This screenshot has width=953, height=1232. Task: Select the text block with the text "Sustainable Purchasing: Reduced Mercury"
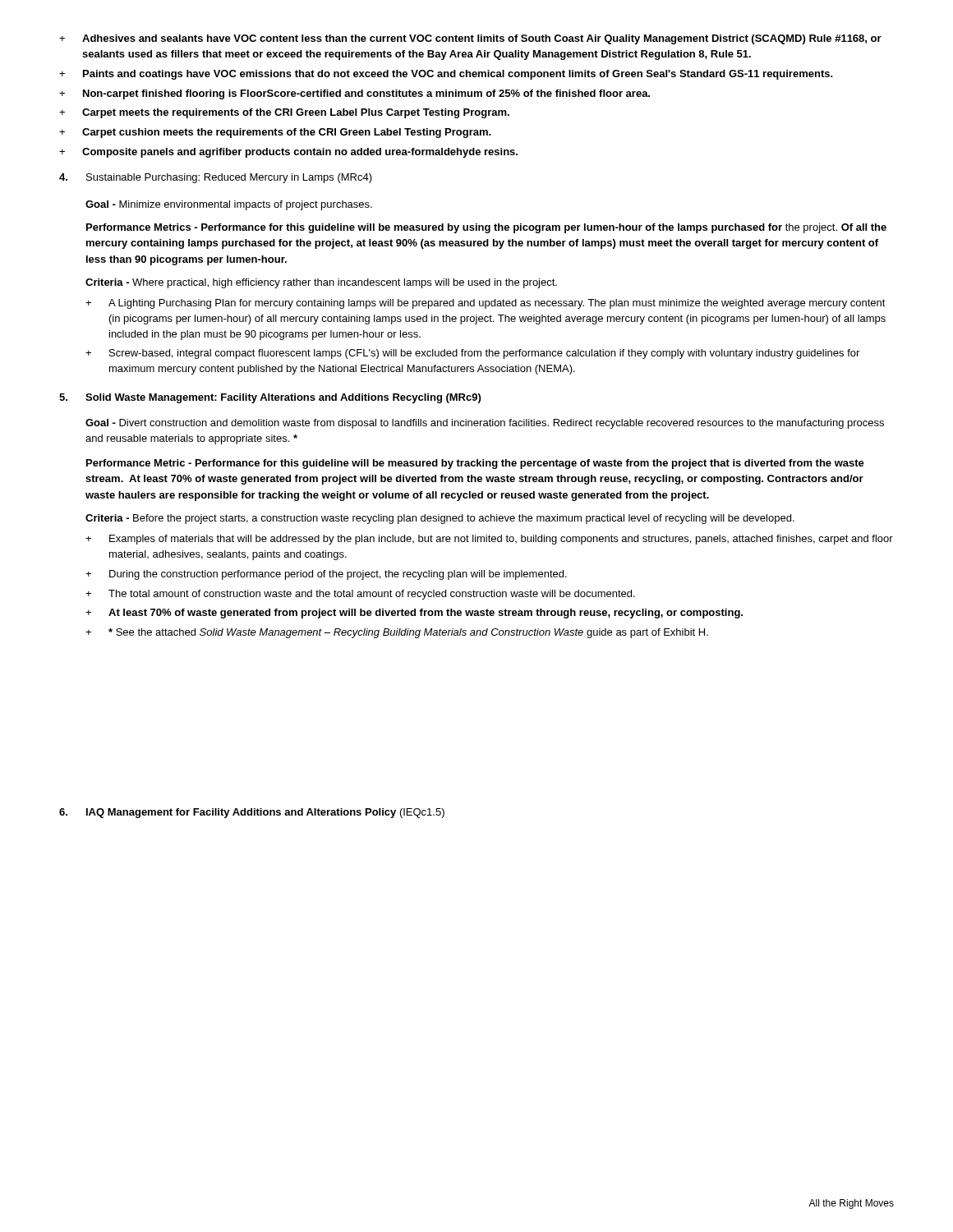click(216, 178)
